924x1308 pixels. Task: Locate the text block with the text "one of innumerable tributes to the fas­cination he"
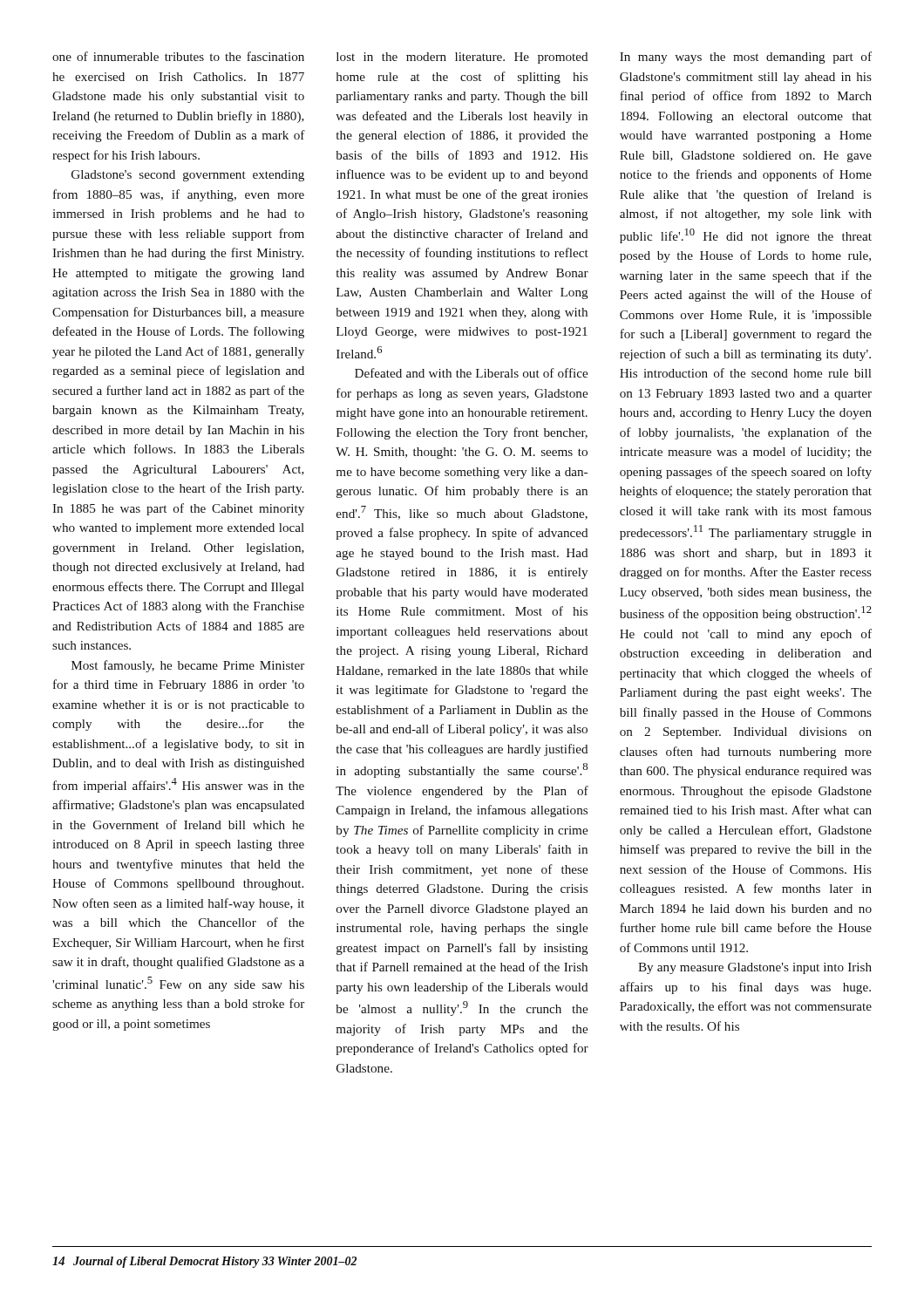(178, 540)
